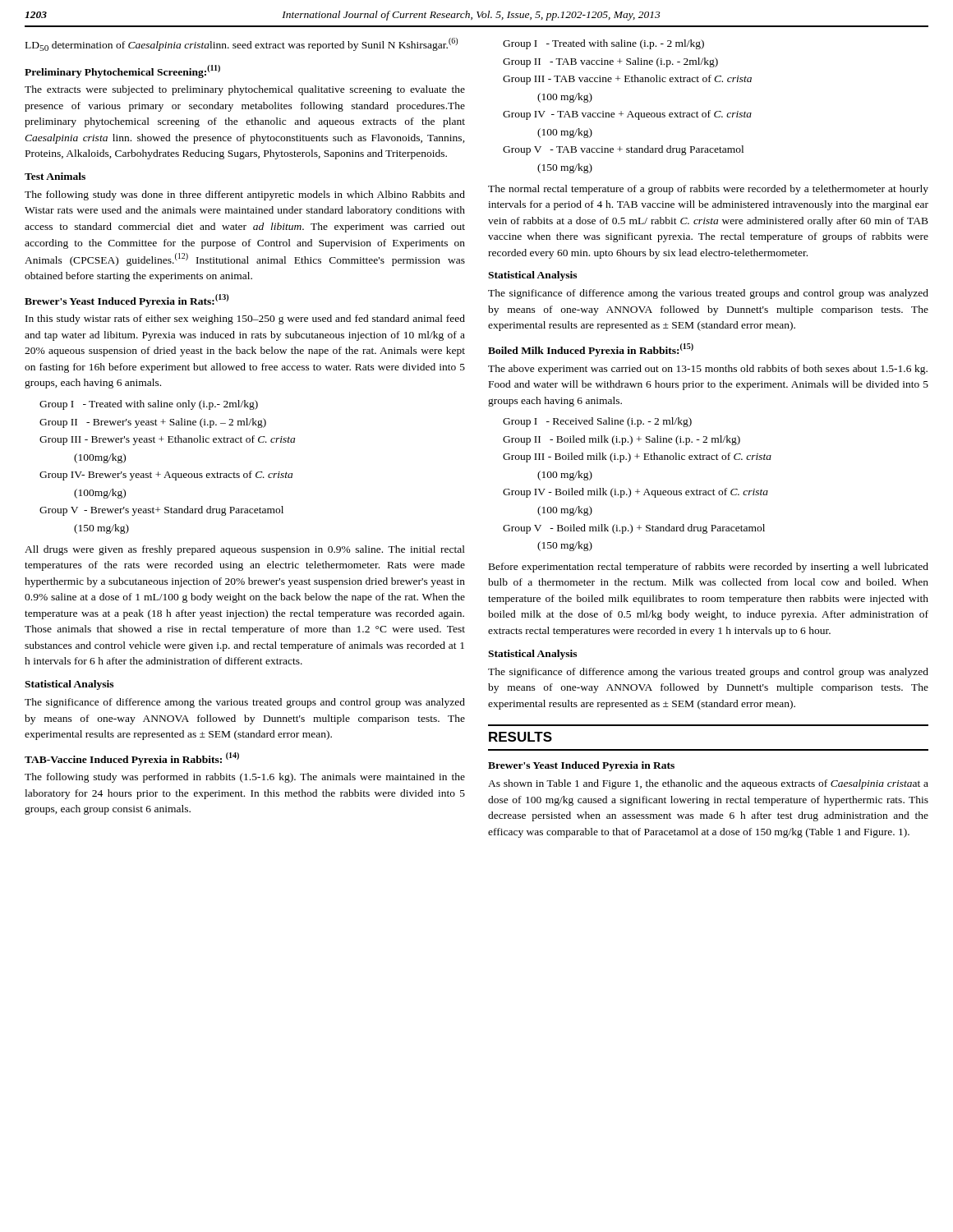Find the section header containing "Test Animals"

pos(55,176)
